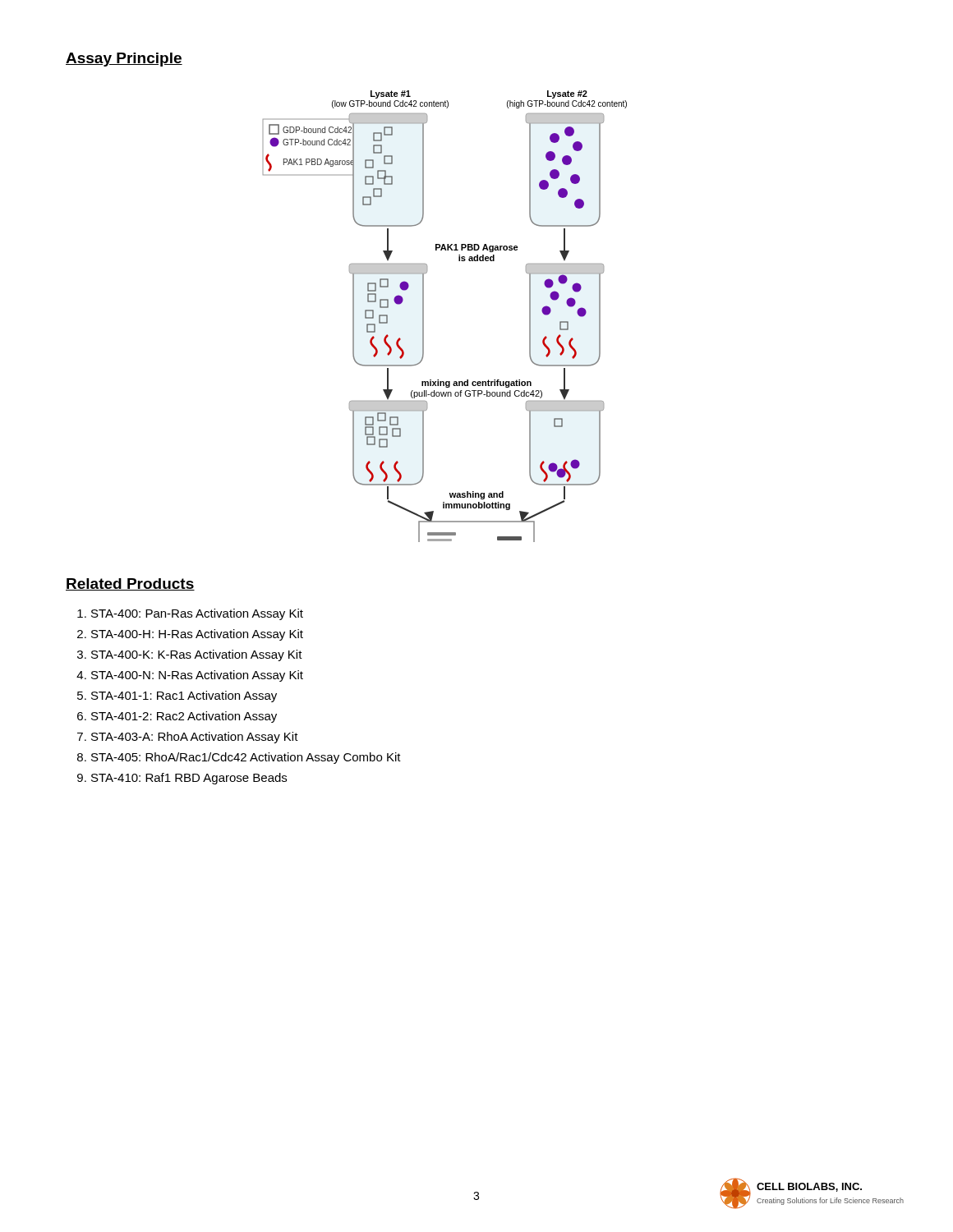The height and width of the screenshot is (1232, 953).
Task: Locate the passage starting "STA-400-K: K-Ras Activation Assay Kit"
Action: coord(197,655)
